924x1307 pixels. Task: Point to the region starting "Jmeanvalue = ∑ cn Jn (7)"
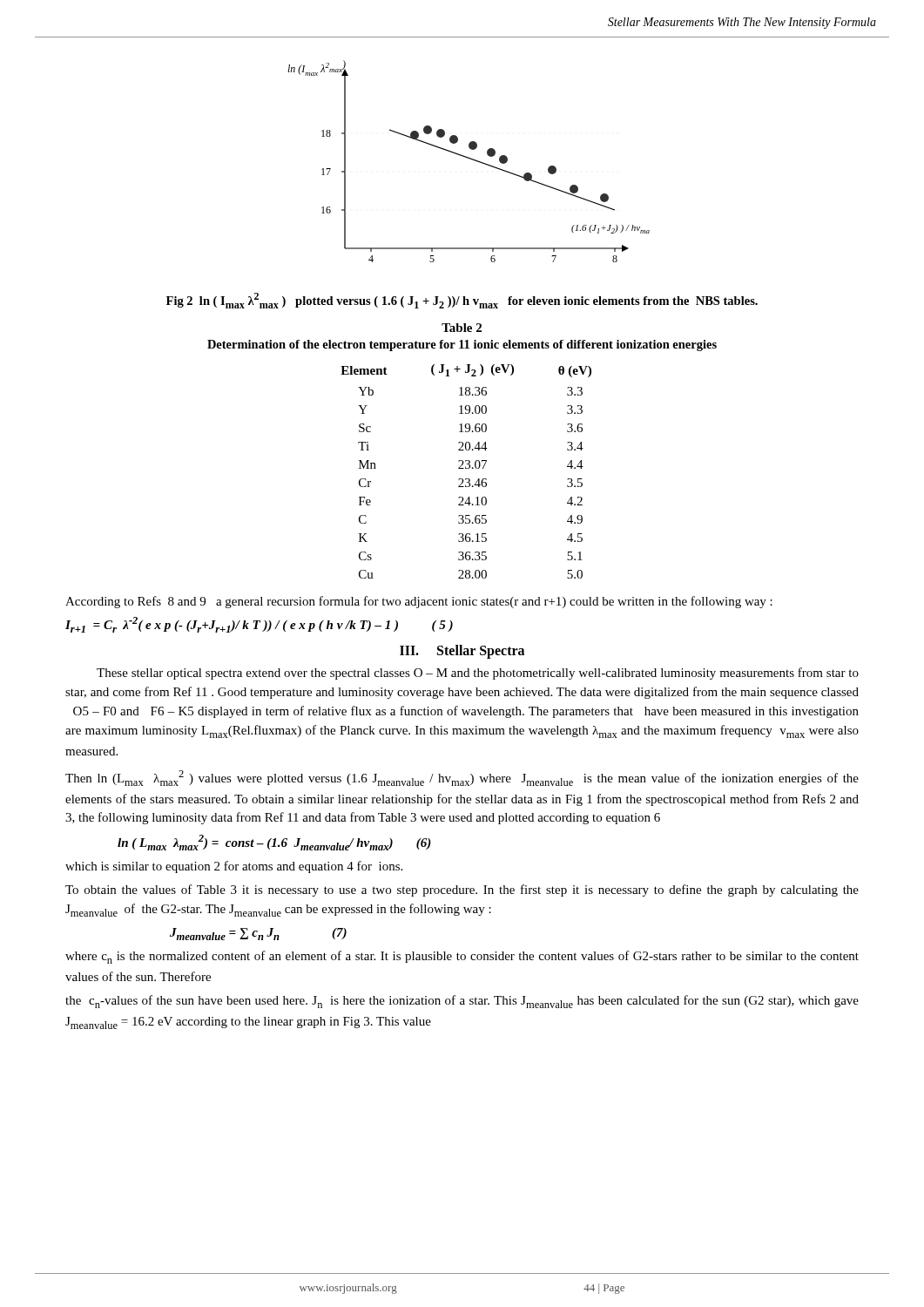(258, 934)
